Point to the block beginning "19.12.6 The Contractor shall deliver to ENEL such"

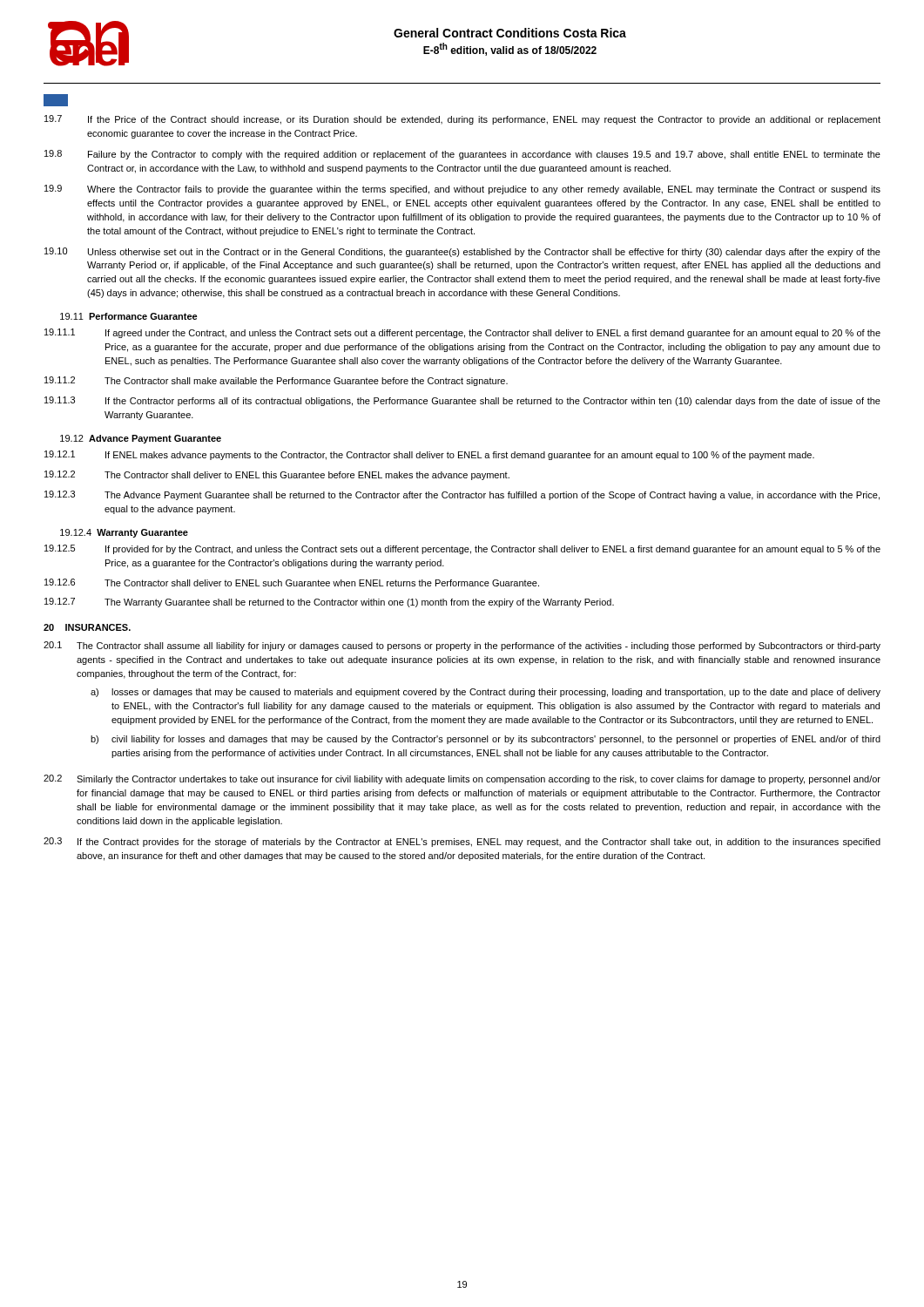point(462,583)
